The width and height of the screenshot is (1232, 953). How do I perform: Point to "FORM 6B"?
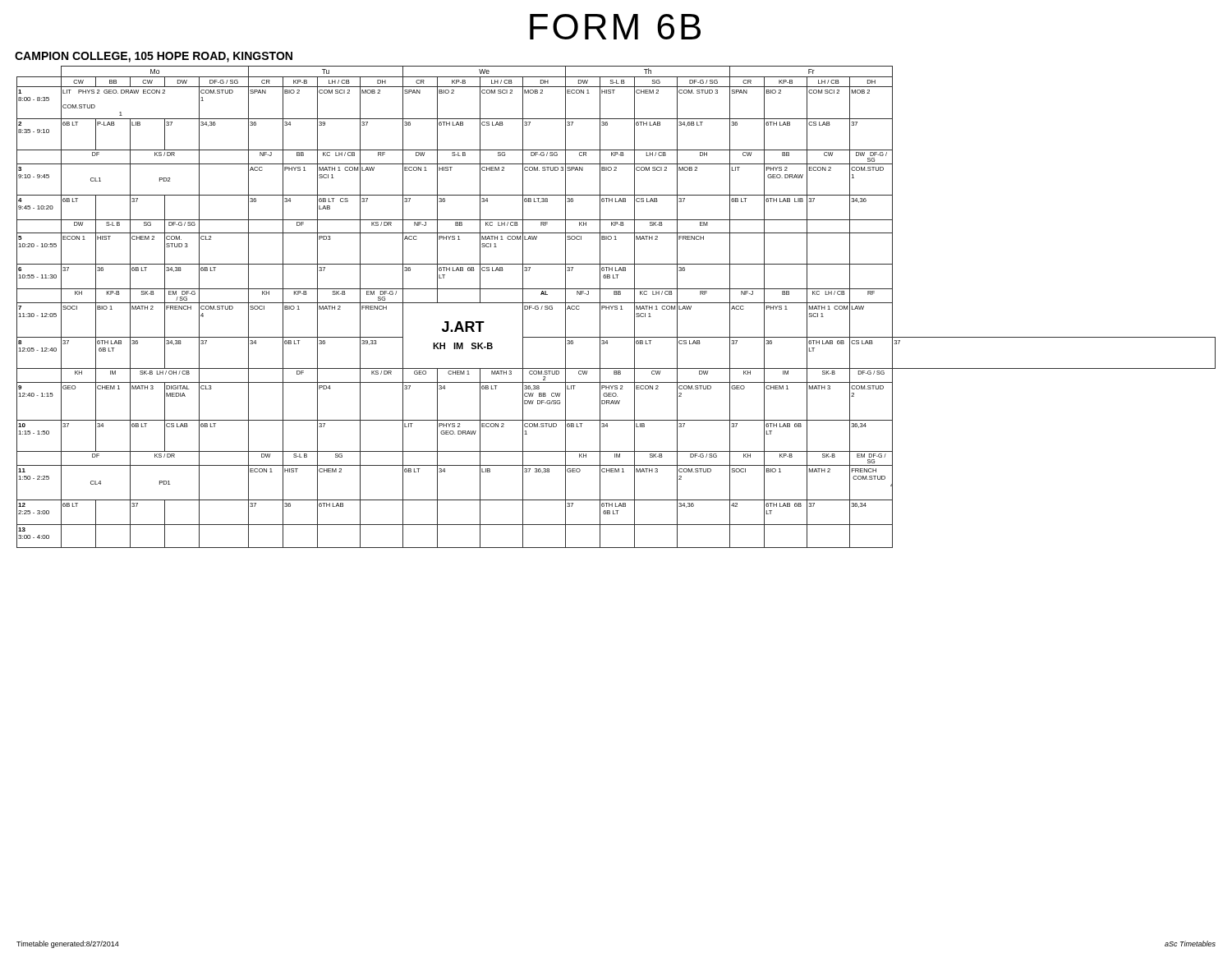[616, 27]
